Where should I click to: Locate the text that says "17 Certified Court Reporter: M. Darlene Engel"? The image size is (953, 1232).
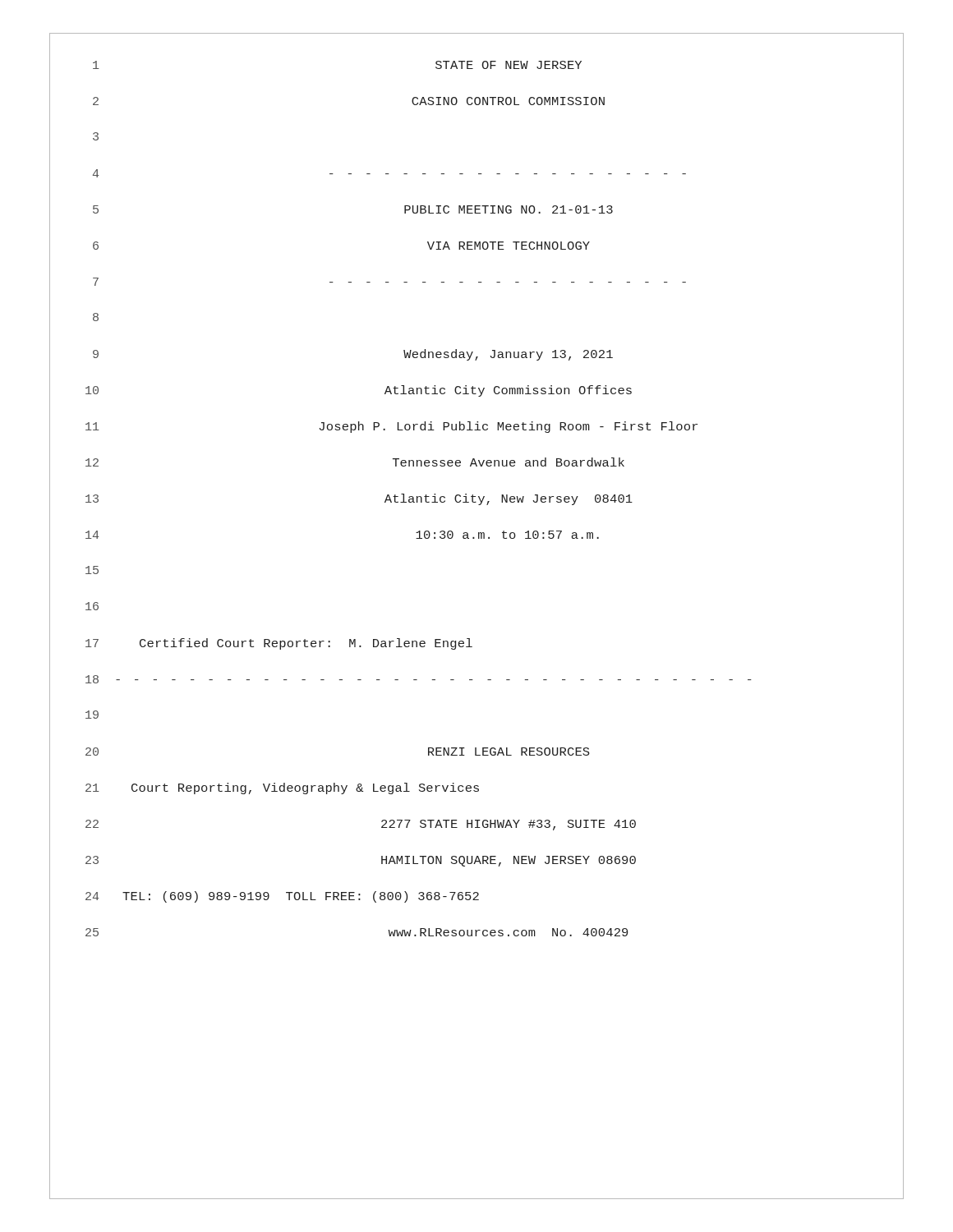tap(476, 644)
